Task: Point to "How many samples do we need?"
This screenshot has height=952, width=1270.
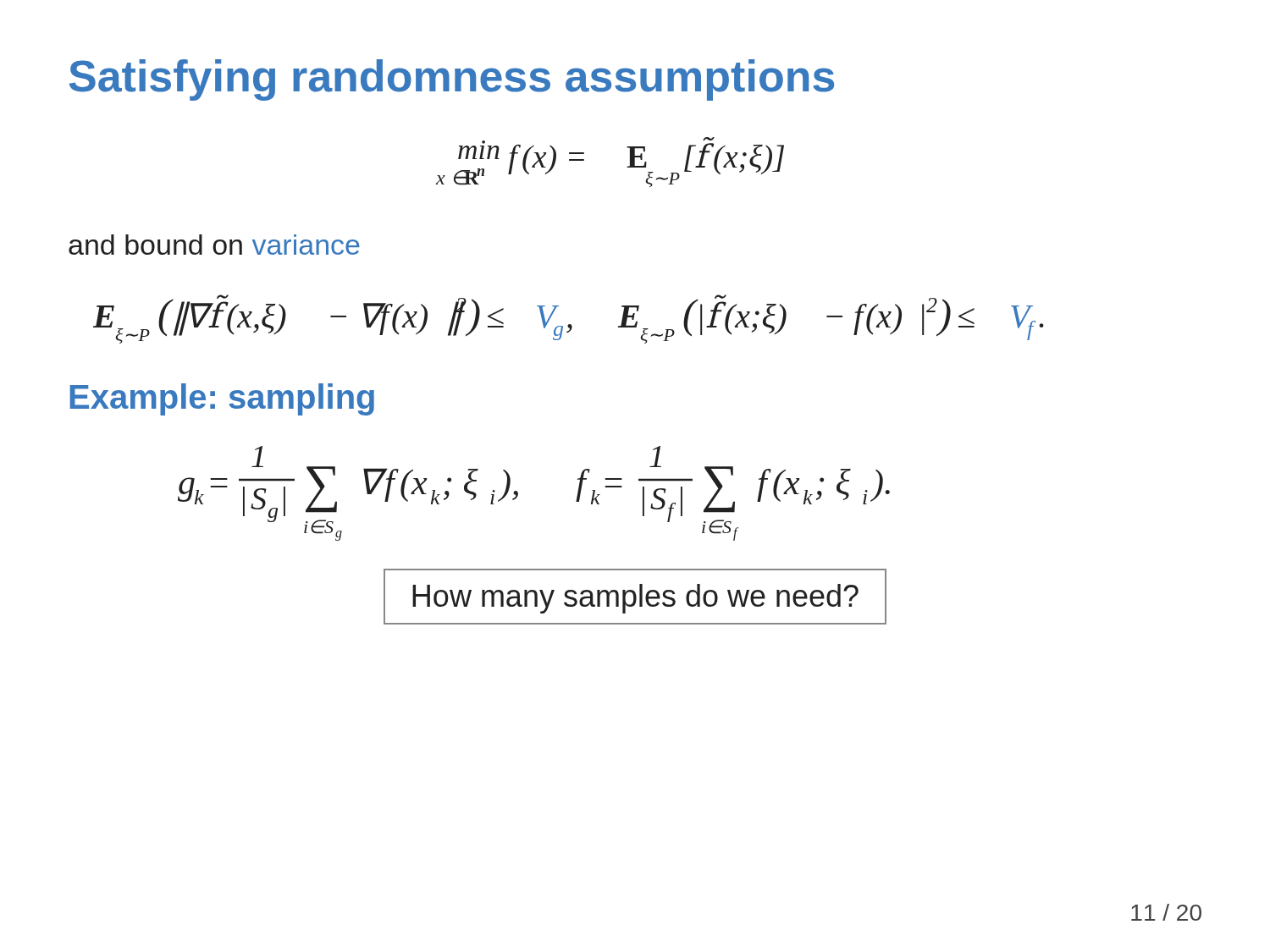Action: coord(635,597)
